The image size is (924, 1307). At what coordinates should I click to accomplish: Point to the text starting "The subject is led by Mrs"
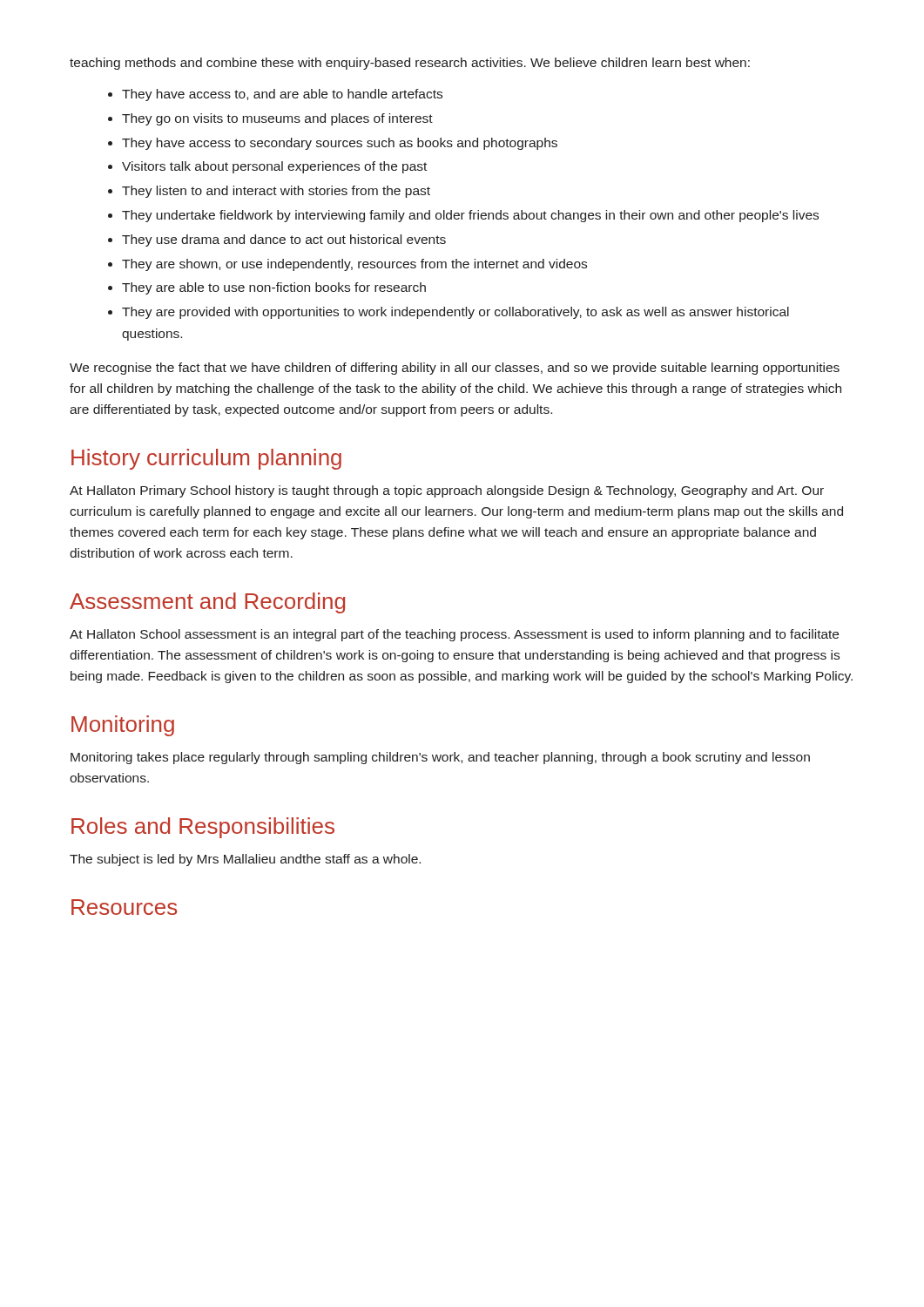click(245, 860)
